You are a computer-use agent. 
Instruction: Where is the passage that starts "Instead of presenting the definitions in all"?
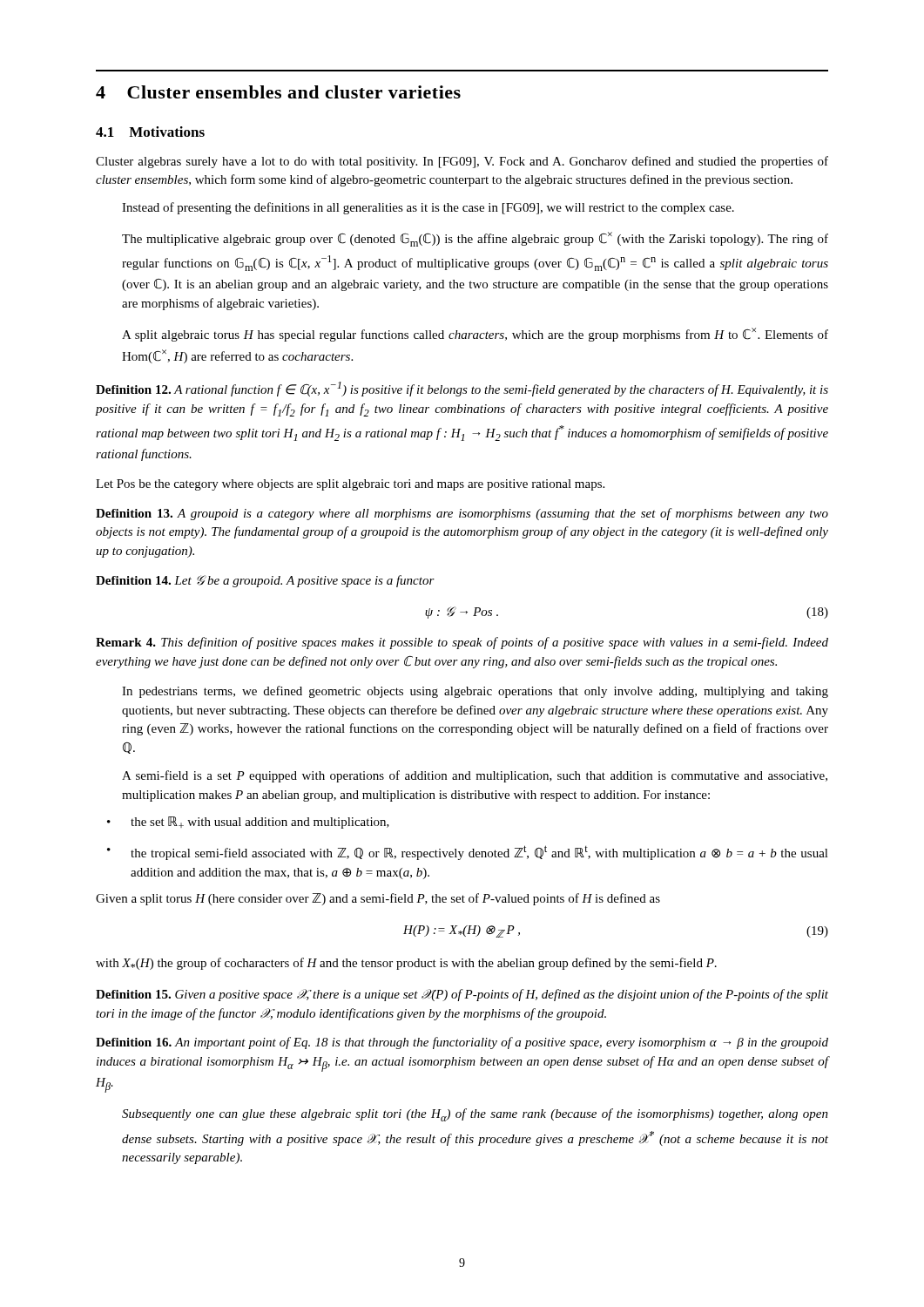[475, 208]
